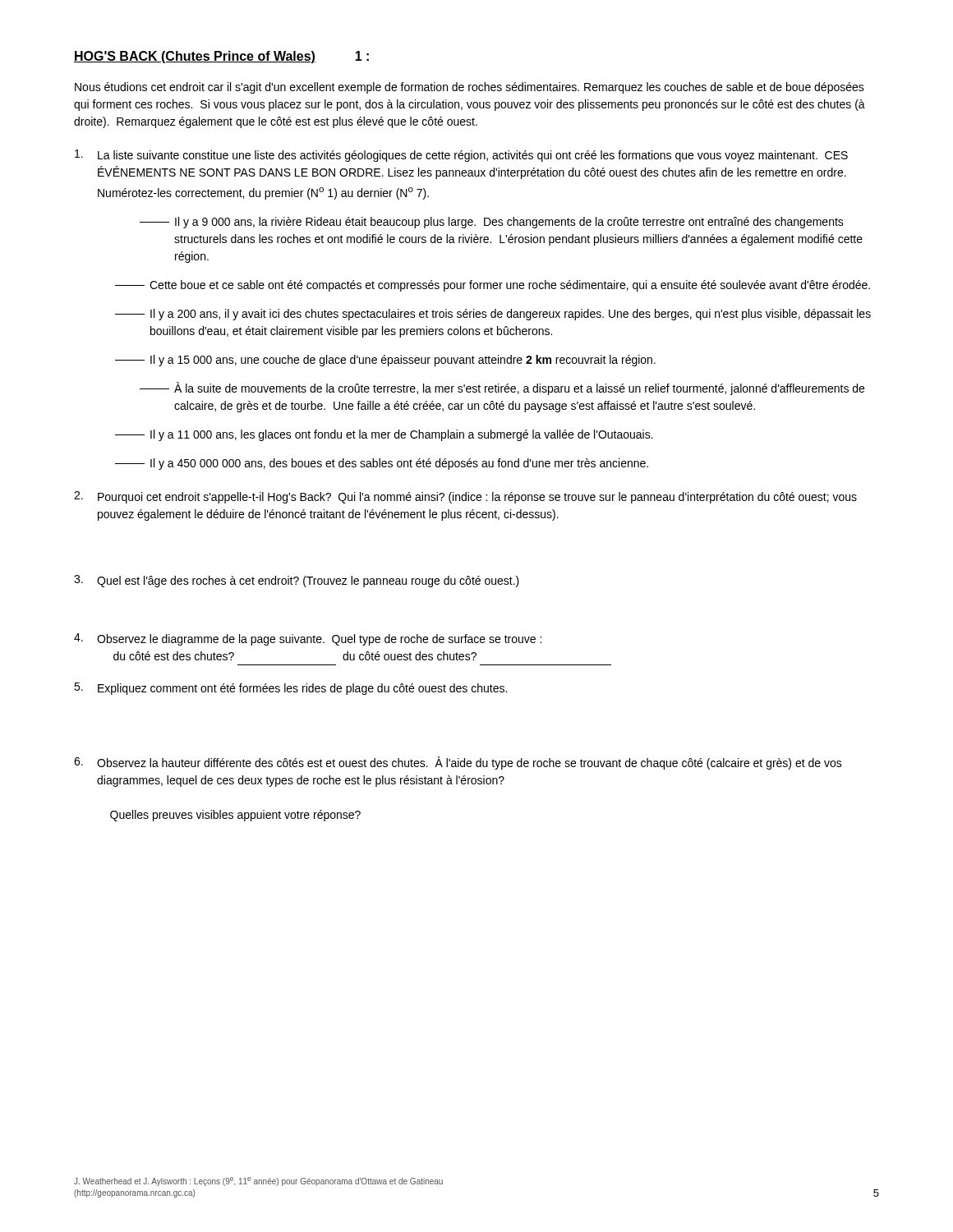
Task: Point to the block beginning "La liste suivante constitue une liste des activités"
Action: (x=476, y=174)
